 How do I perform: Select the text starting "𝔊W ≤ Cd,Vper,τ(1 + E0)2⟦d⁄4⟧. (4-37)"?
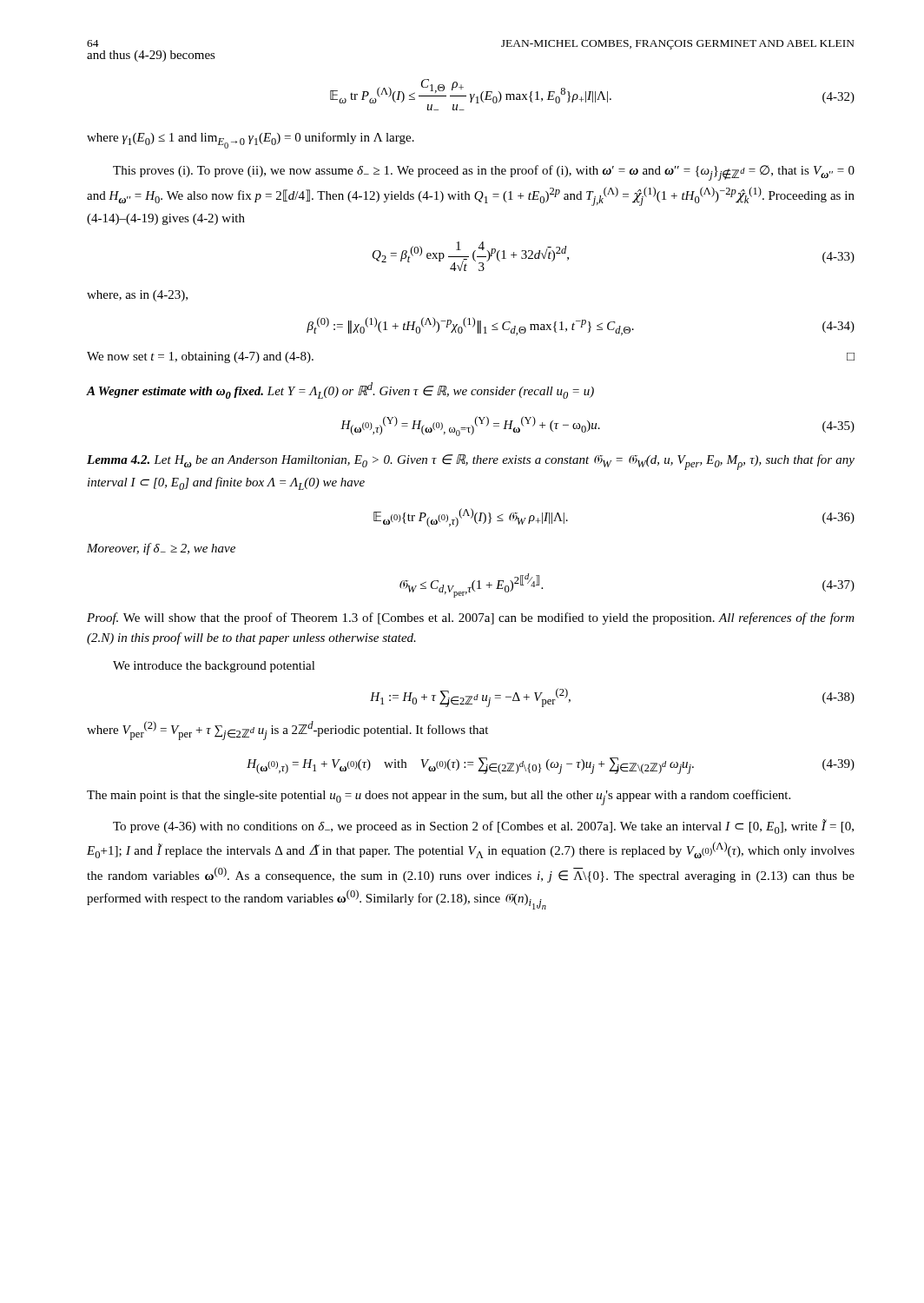(x=471, y=585)
